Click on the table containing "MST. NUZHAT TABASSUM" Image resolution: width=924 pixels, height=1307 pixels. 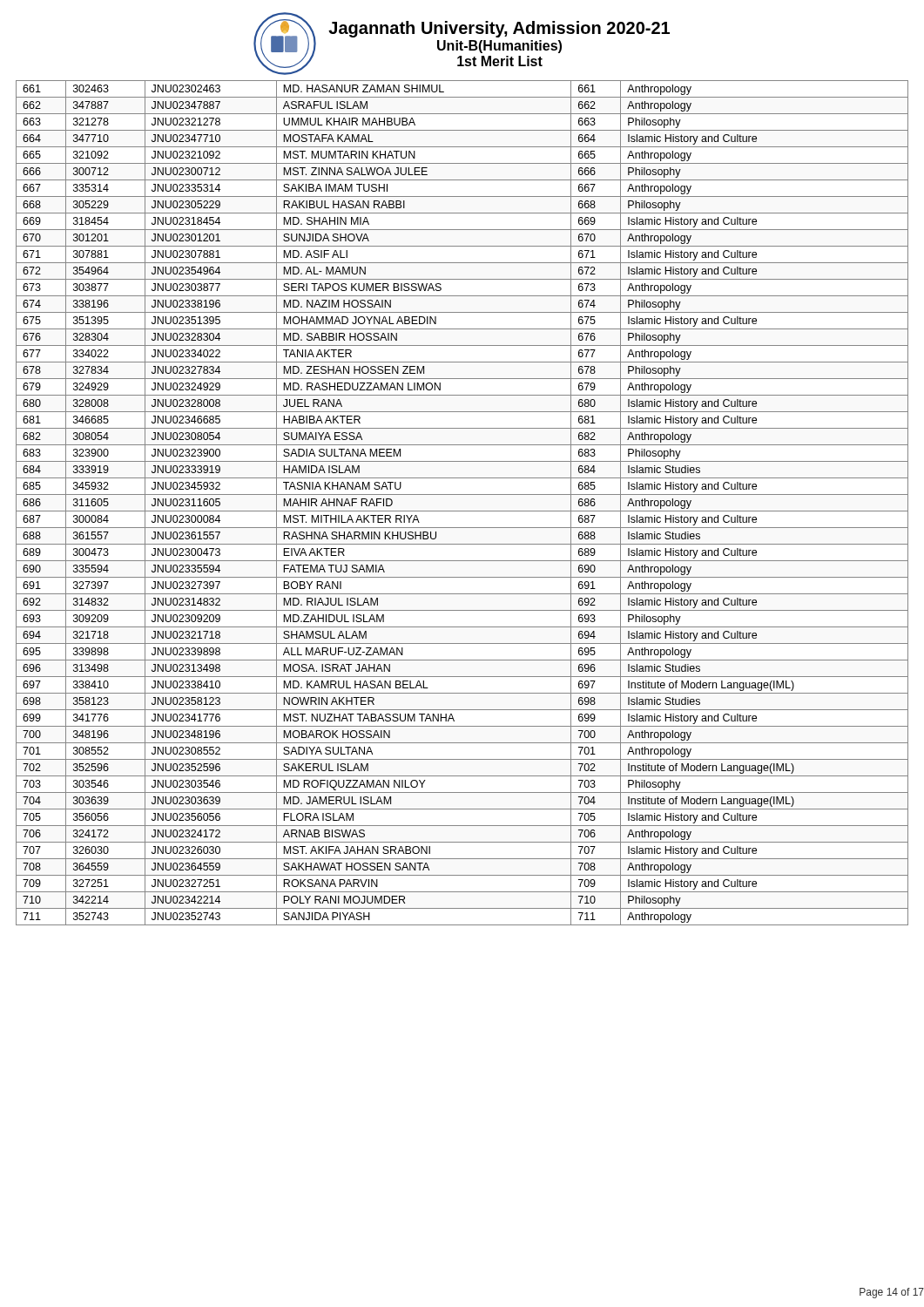click(462, 503)
